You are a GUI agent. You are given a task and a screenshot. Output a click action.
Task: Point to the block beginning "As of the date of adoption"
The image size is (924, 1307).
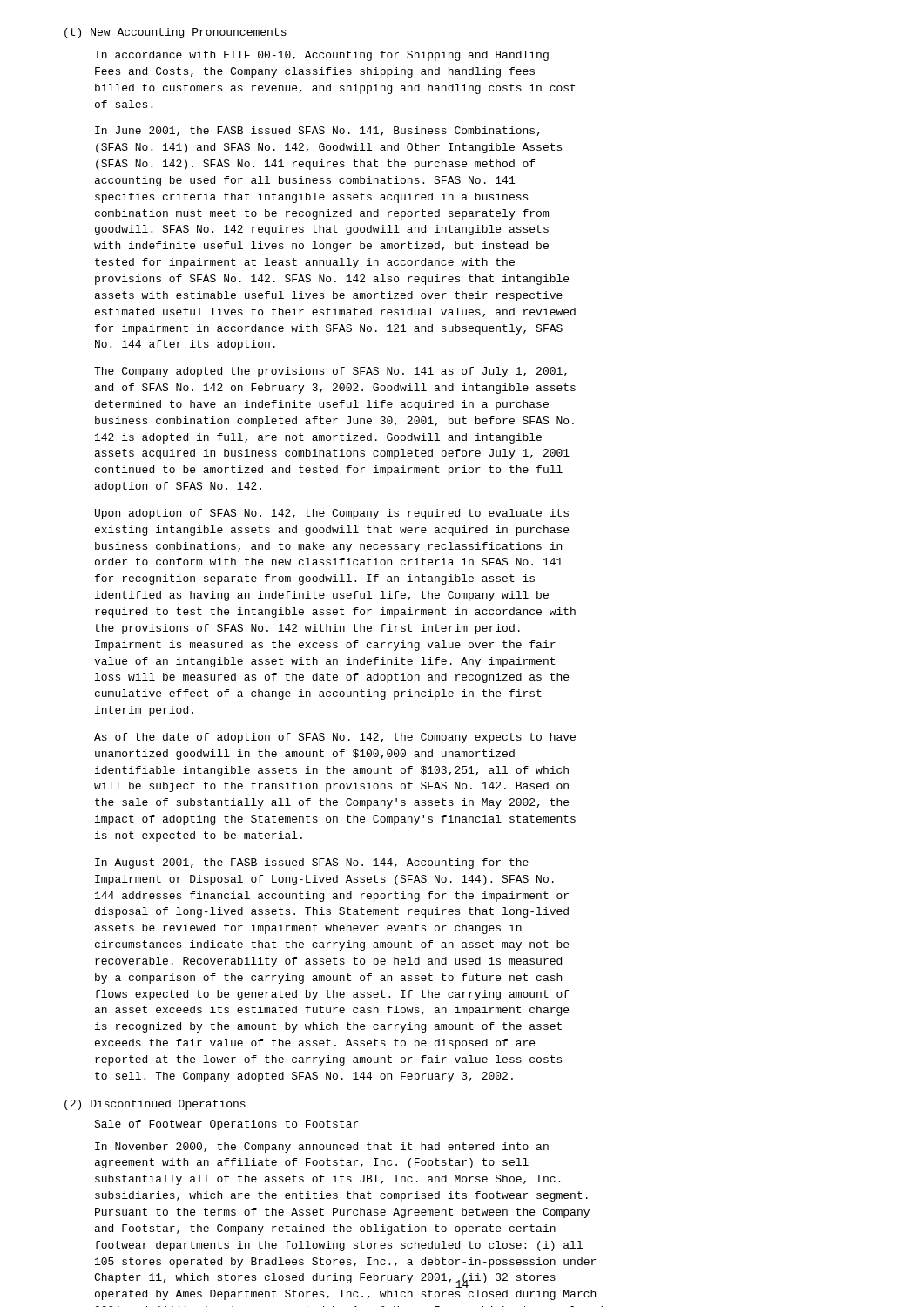(335, 787)
